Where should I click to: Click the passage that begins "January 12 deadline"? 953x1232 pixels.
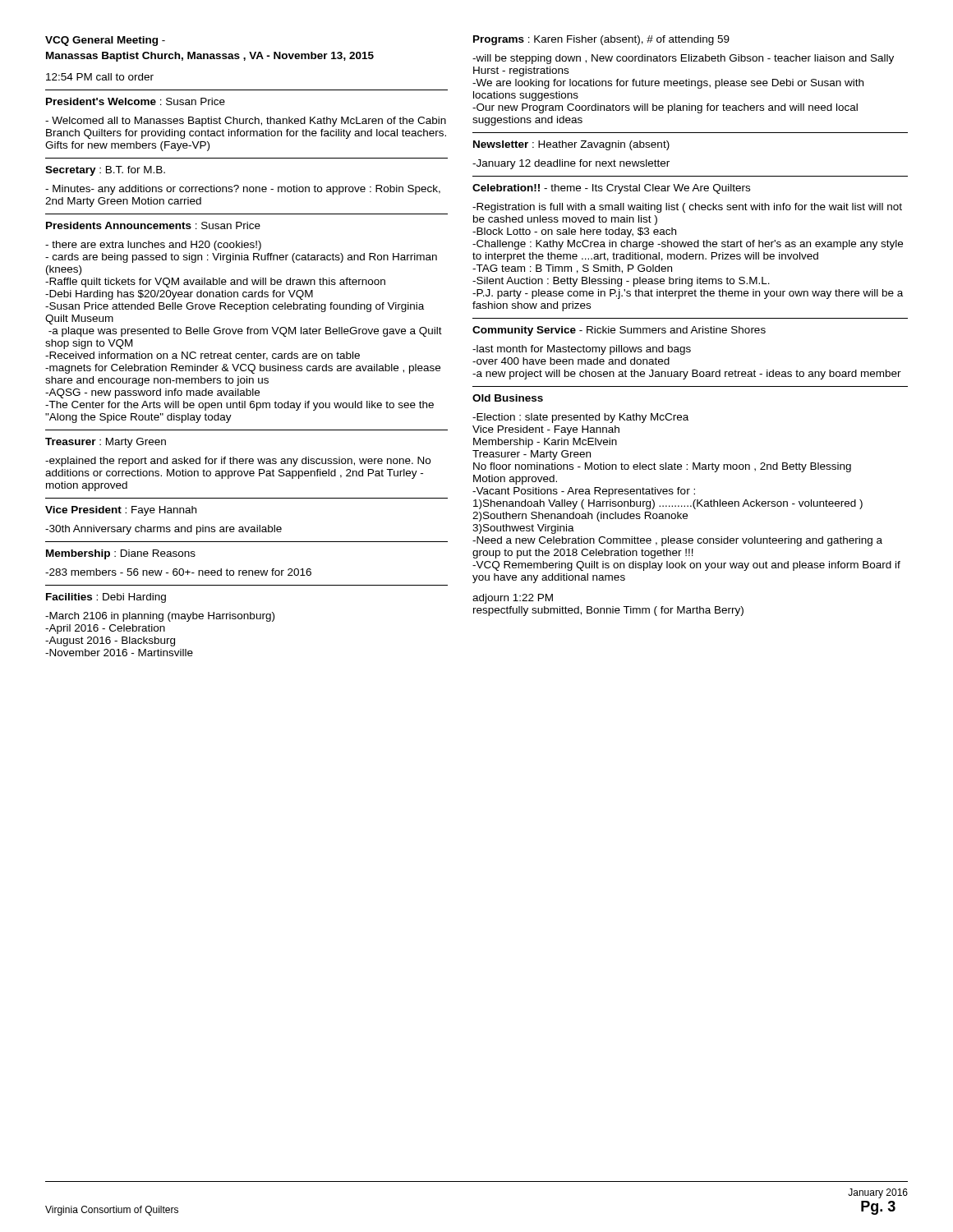pos(571,163)
